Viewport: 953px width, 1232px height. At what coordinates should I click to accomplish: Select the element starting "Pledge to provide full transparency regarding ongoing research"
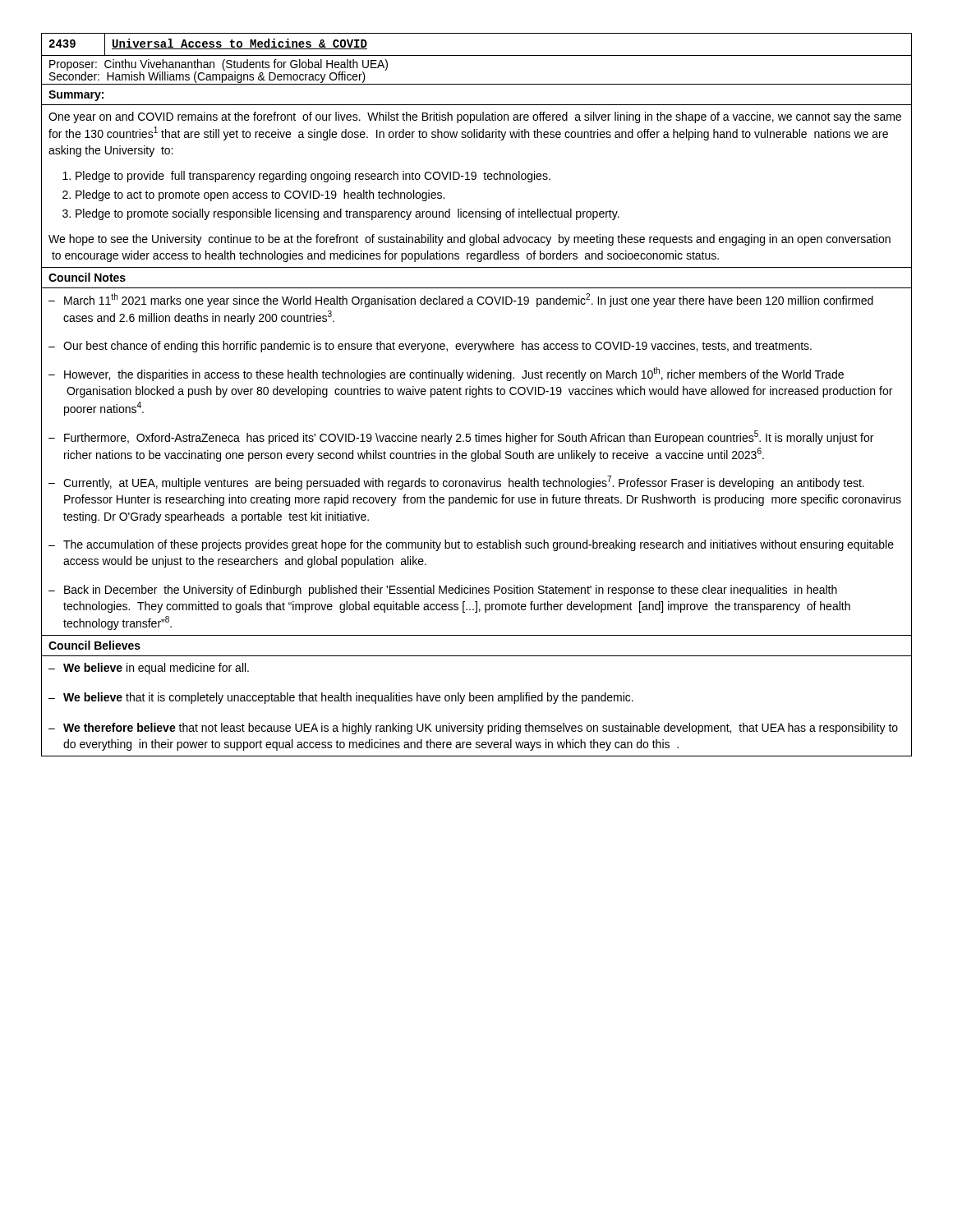(313, 175)
